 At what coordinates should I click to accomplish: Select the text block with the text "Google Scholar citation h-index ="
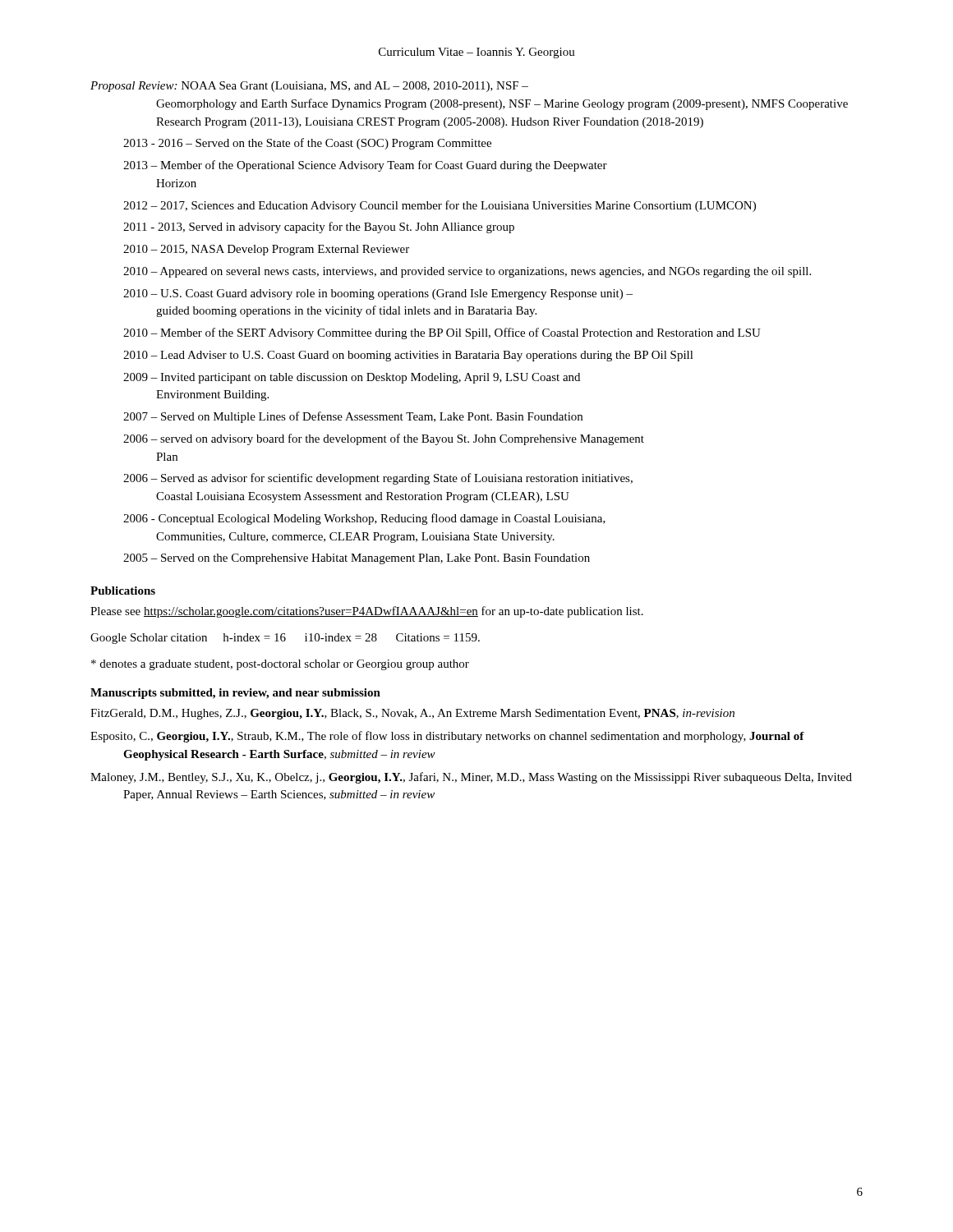click(285, 637)
